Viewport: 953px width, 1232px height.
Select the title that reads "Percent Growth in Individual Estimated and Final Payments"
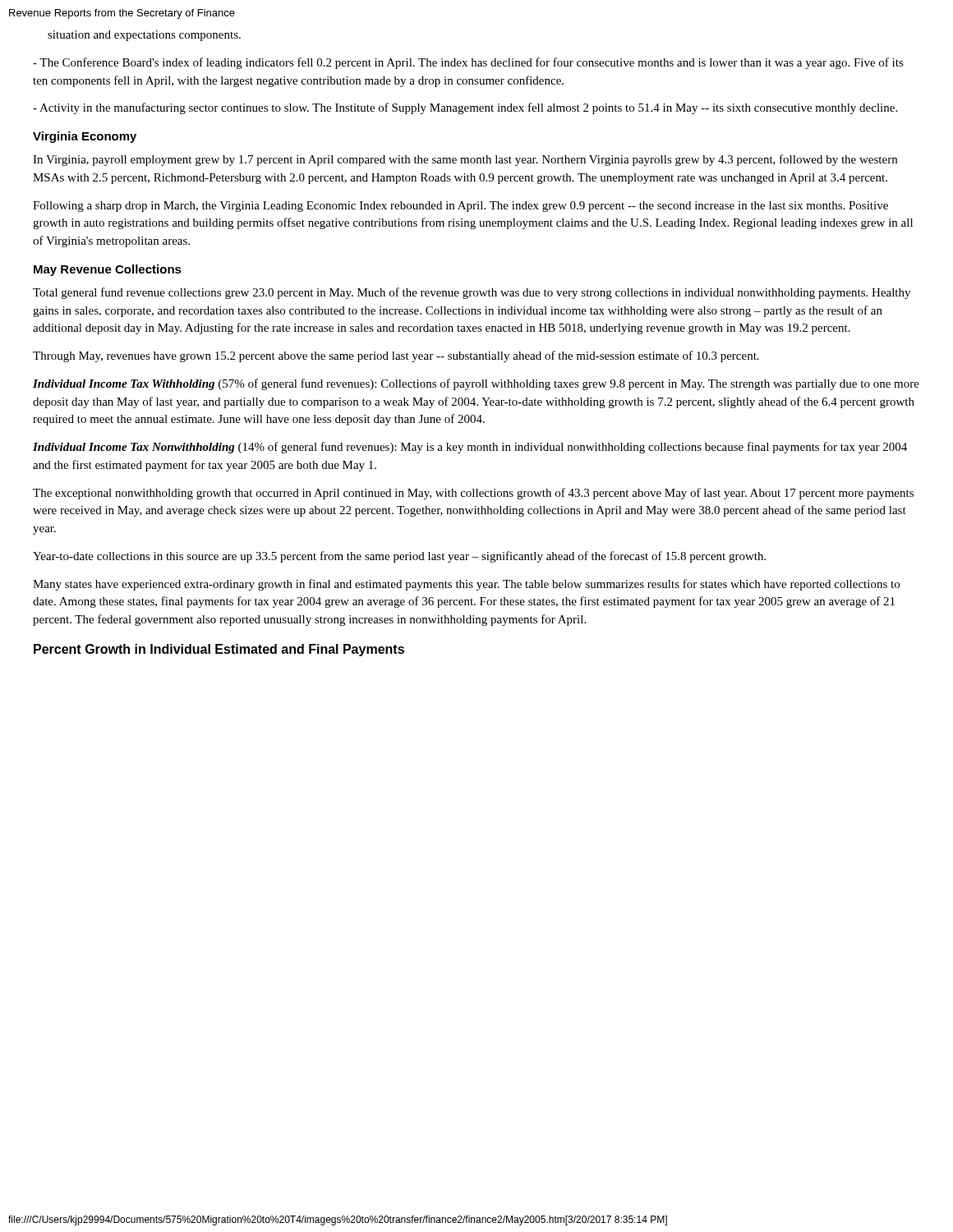219,649
